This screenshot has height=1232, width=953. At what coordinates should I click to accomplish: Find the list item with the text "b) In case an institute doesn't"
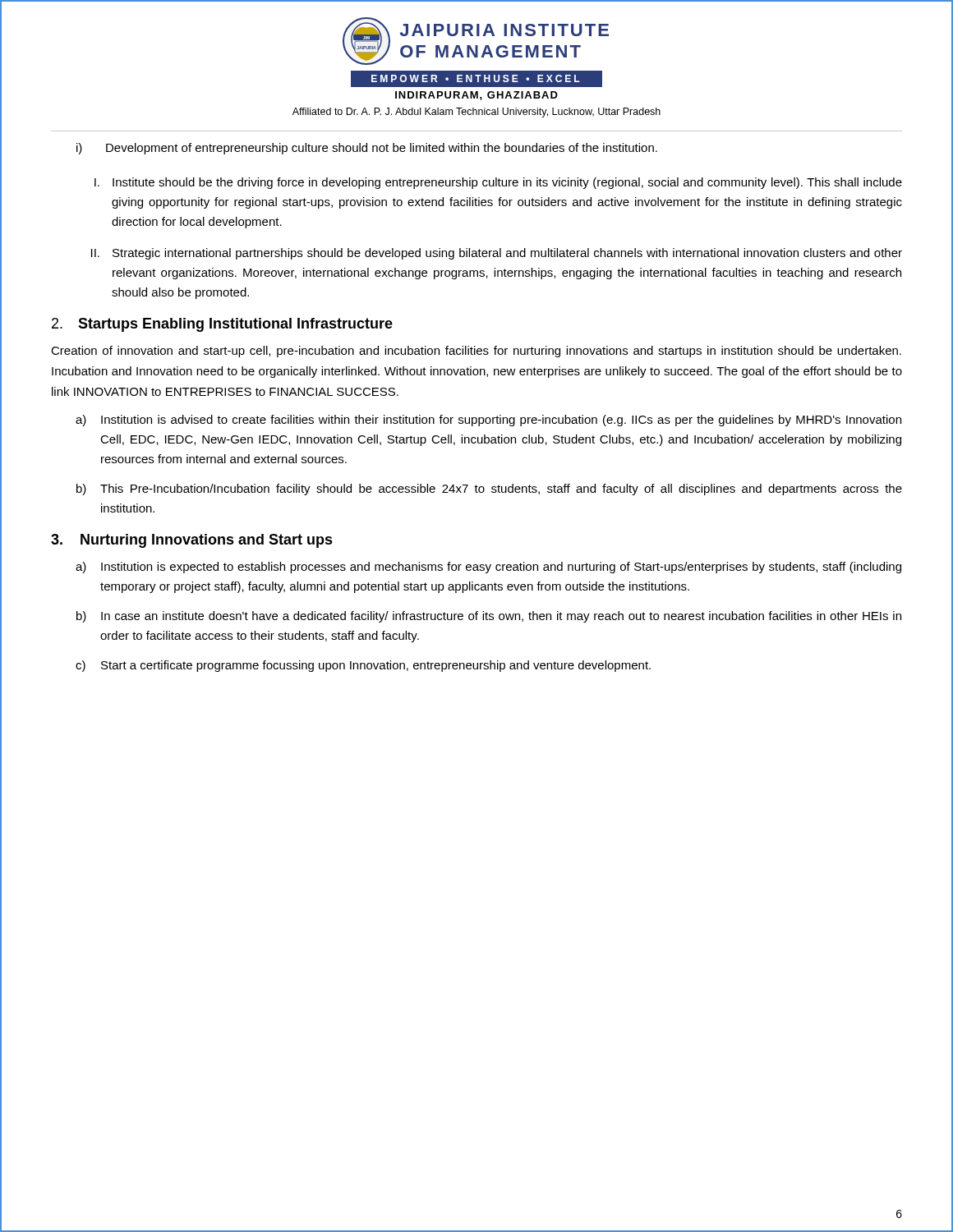[489, 626]
